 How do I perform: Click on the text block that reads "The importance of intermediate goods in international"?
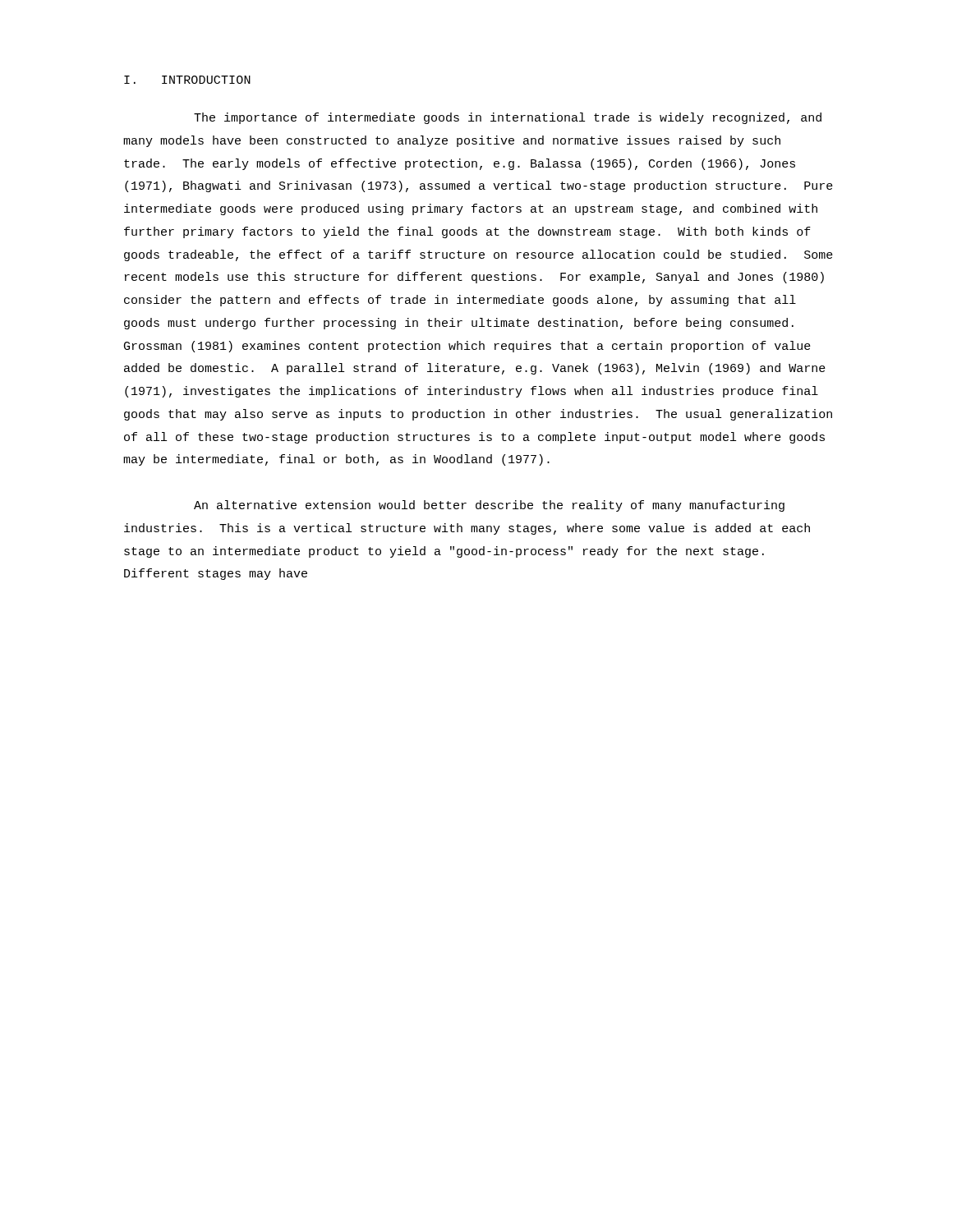(478, 290)
